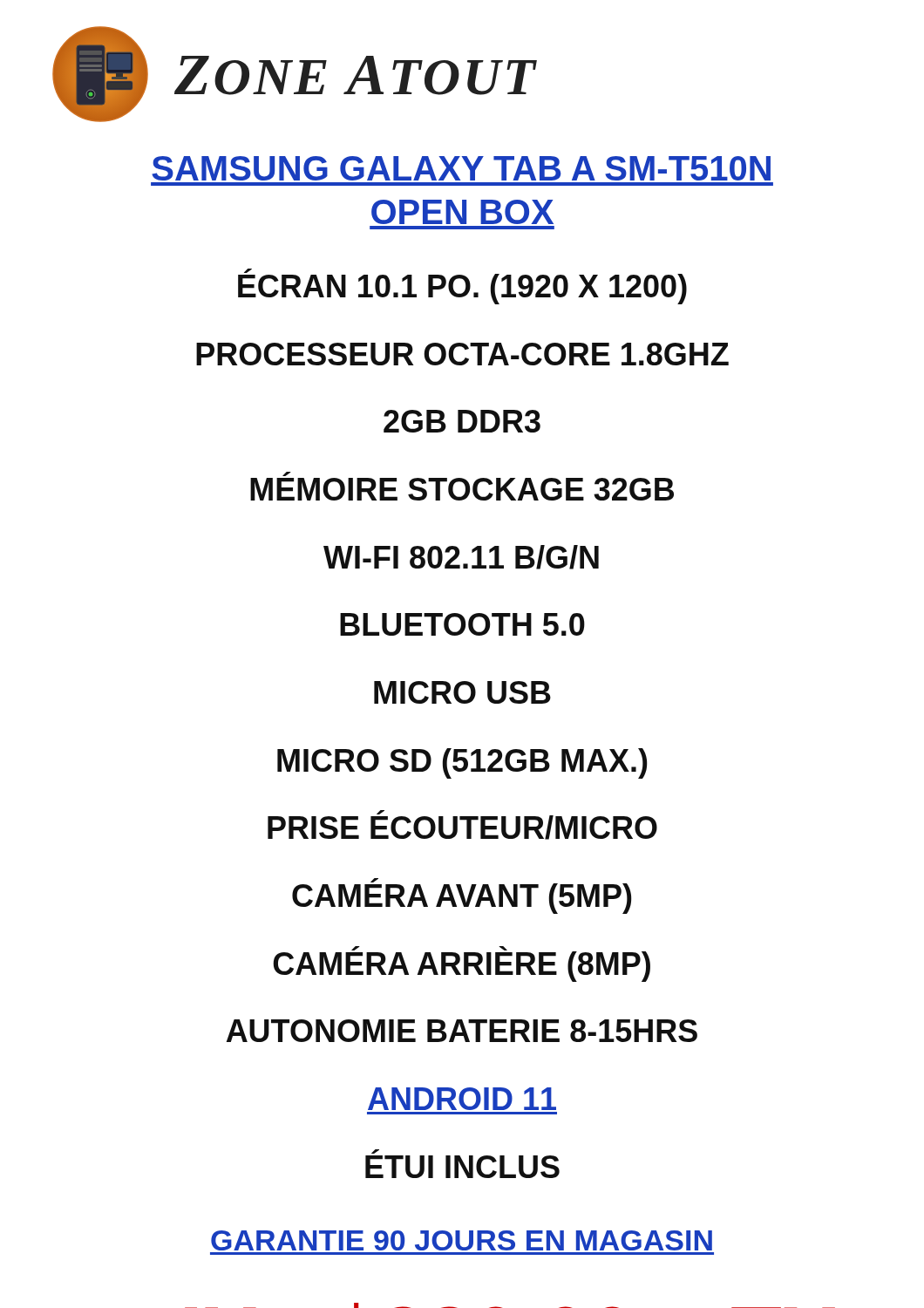
Task: Locate the list item that says "PROCESSEUR OCTA-CORE 1.8GHZ"
Action: pyautogui.click(x=462, y=354)
